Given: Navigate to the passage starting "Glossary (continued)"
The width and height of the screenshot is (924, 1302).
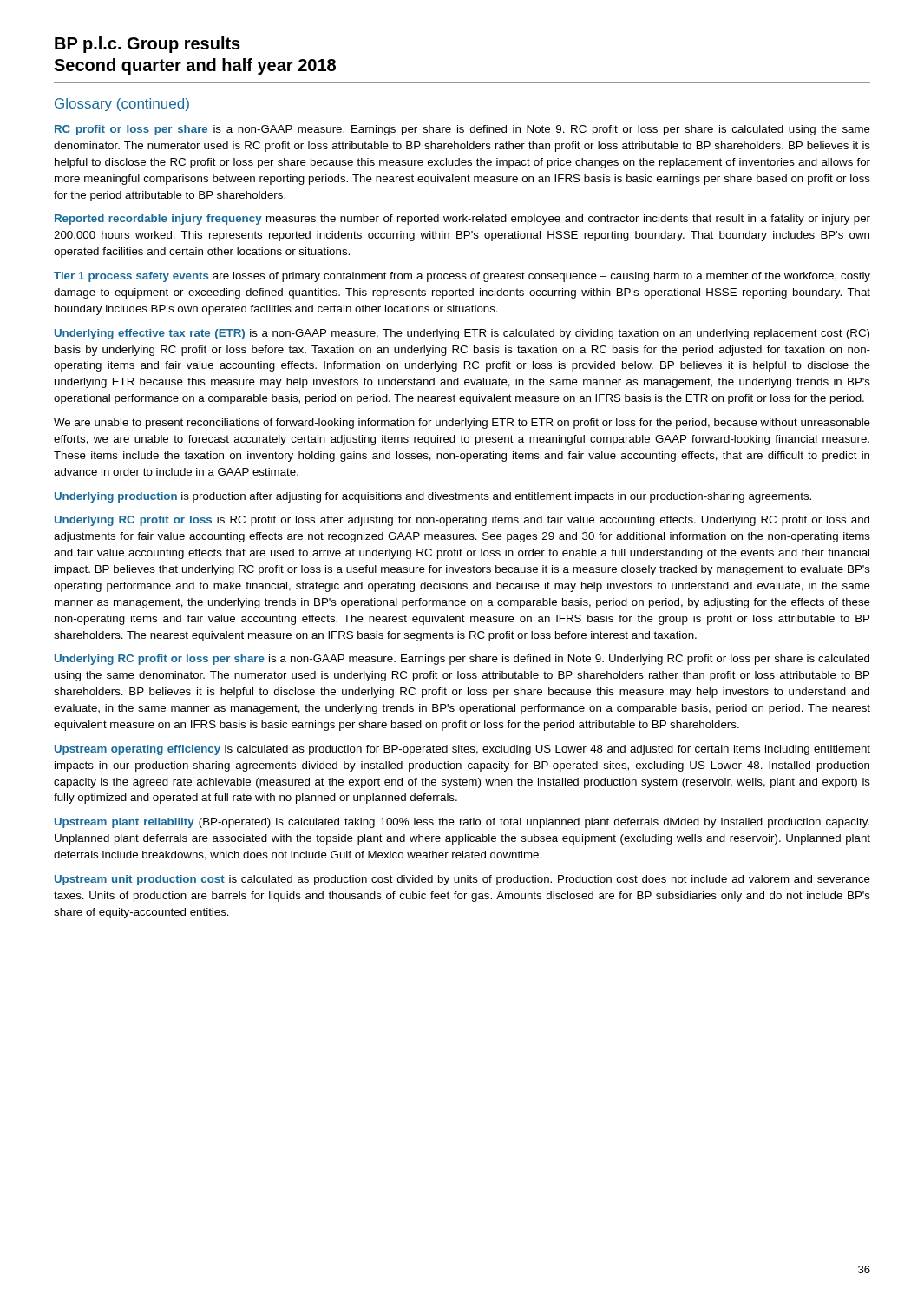Looking at the screenshot, I should [122, 105].
